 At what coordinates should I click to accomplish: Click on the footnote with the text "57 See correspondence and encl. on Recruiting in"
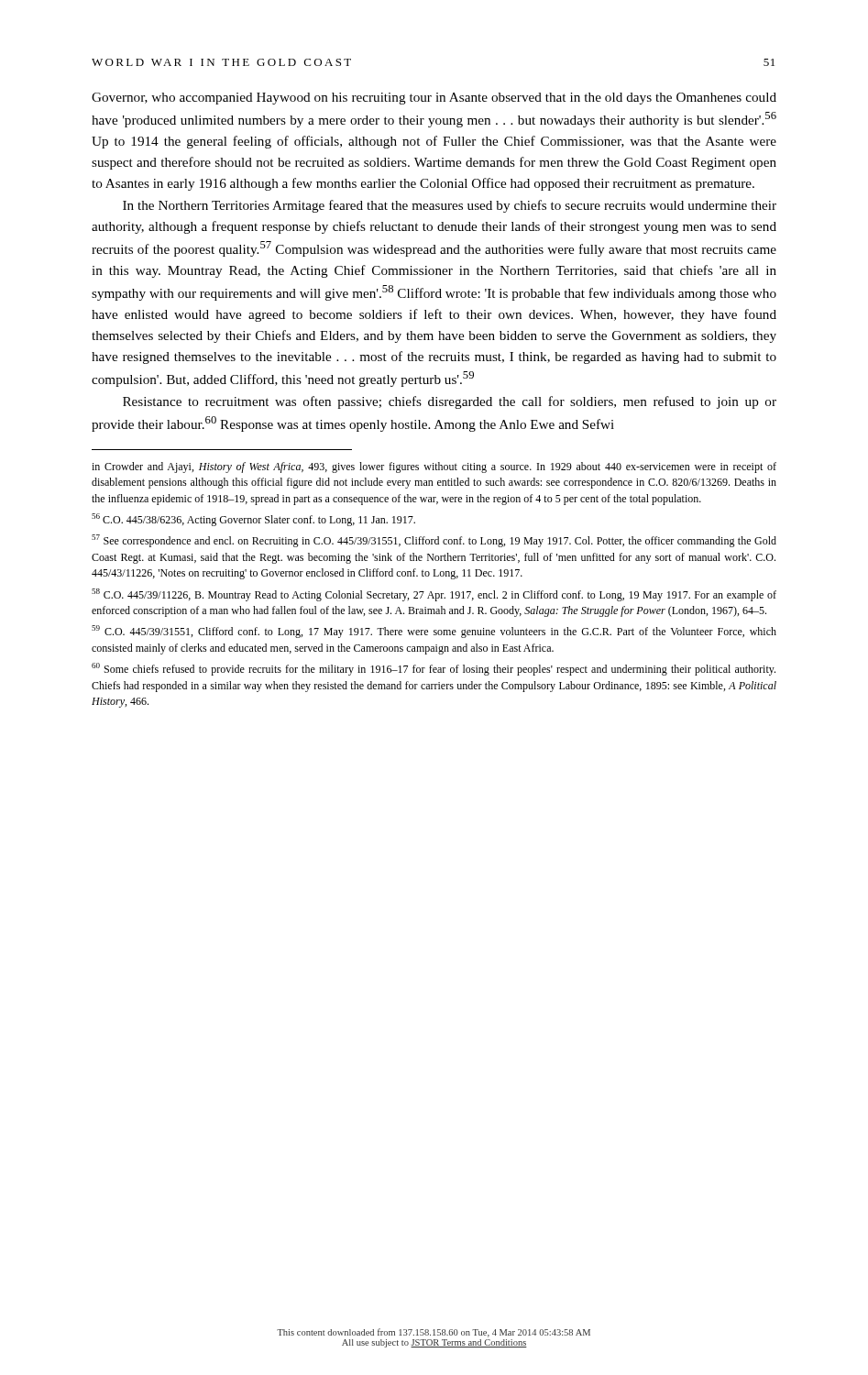[434, 556]
